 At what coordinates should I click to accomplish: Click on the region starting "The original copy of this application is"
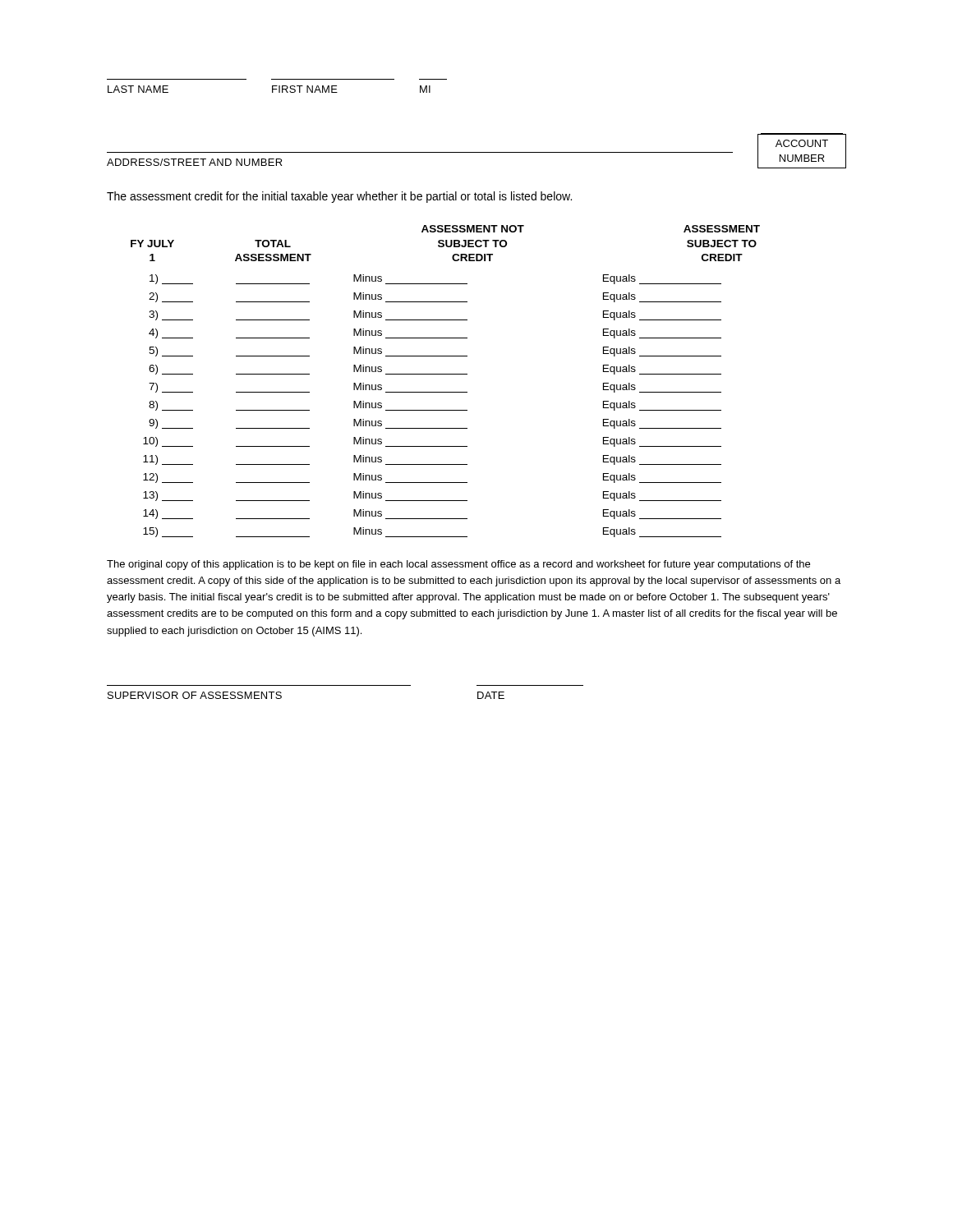[x=474, y=597]
